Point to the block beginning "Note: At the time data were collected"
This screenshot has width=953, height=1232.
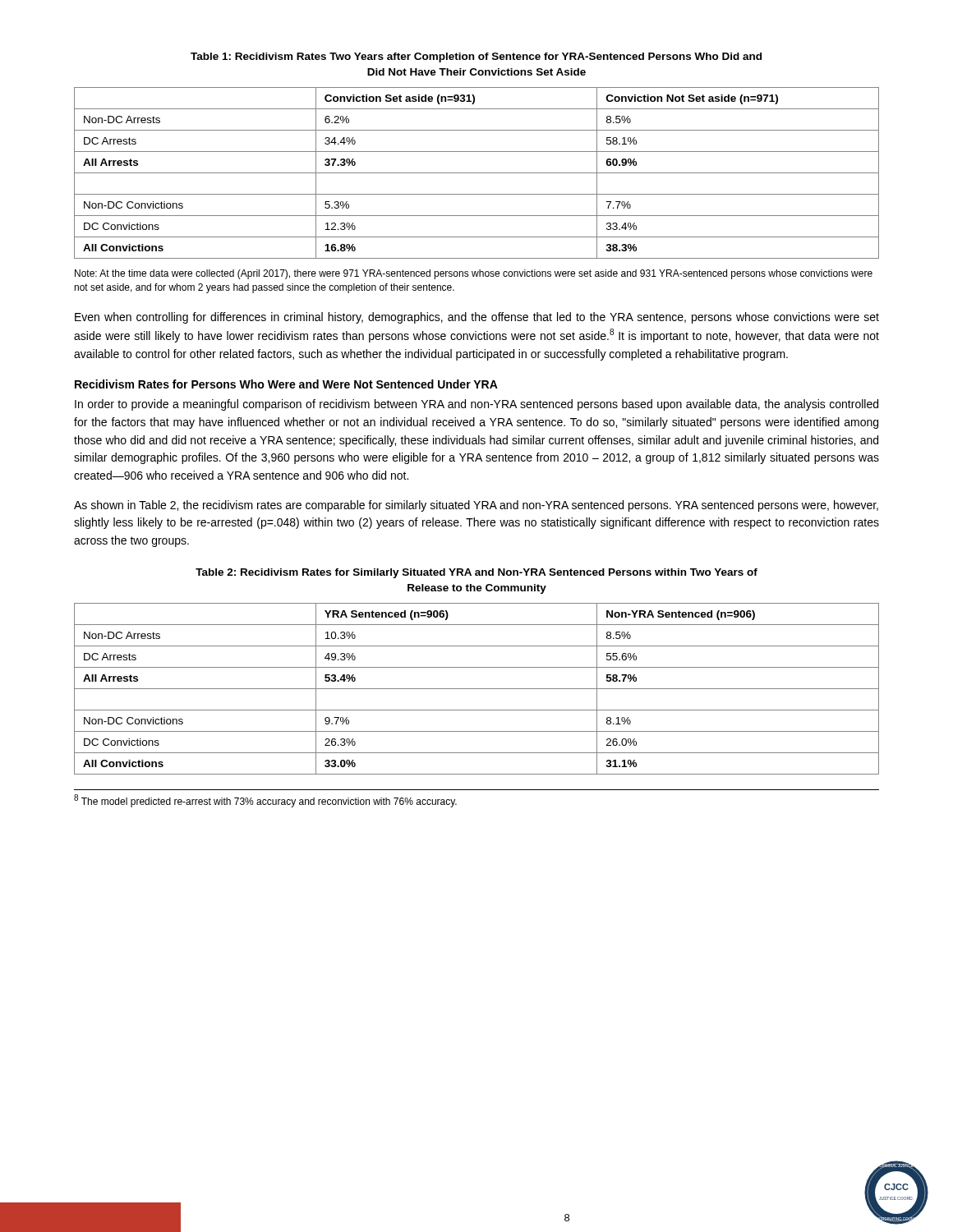pos(473,280)
